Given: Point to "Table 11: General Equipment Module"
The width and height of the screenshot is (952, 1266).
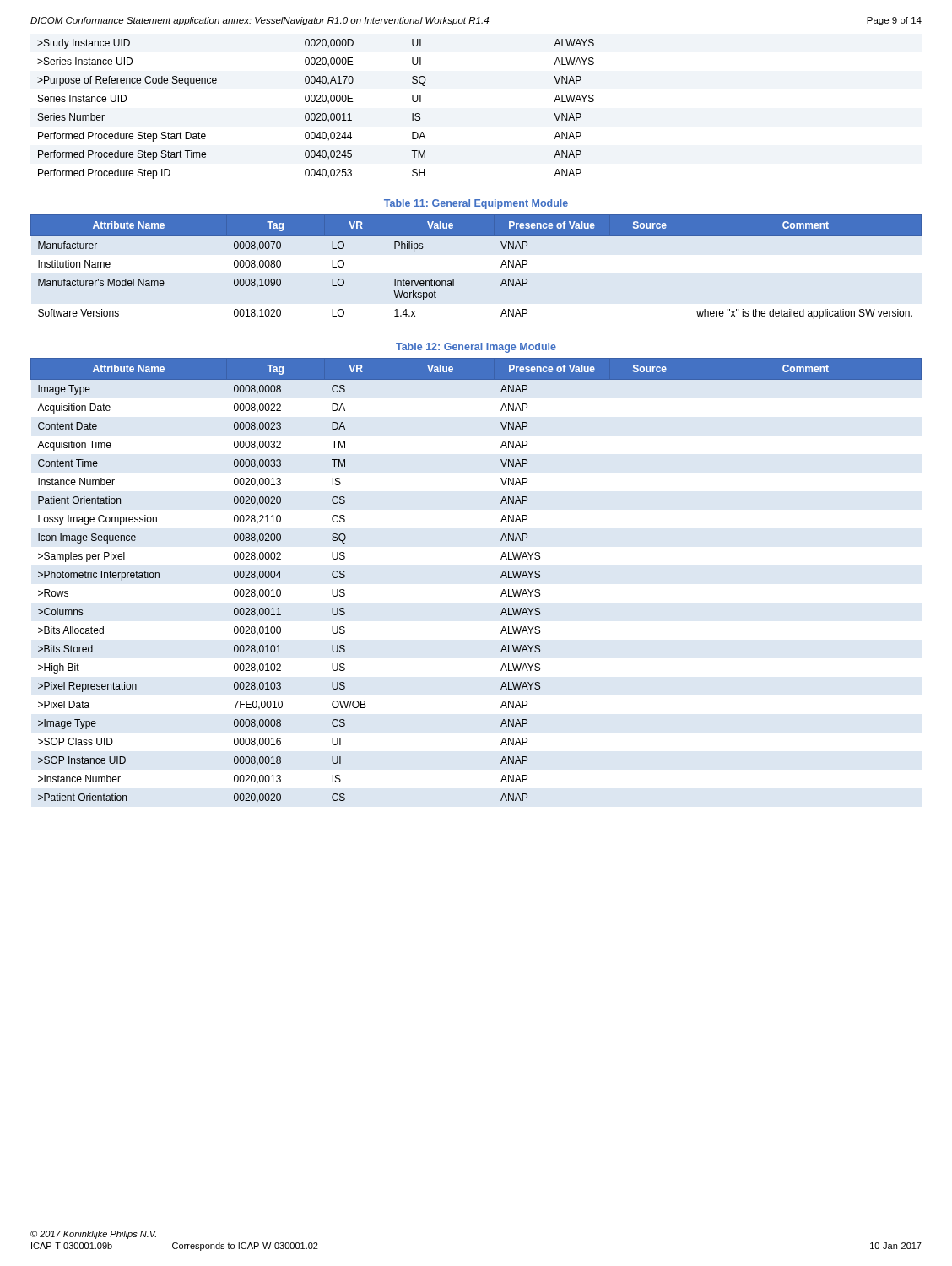Looking at the screenshot, I should click(476, 203).
